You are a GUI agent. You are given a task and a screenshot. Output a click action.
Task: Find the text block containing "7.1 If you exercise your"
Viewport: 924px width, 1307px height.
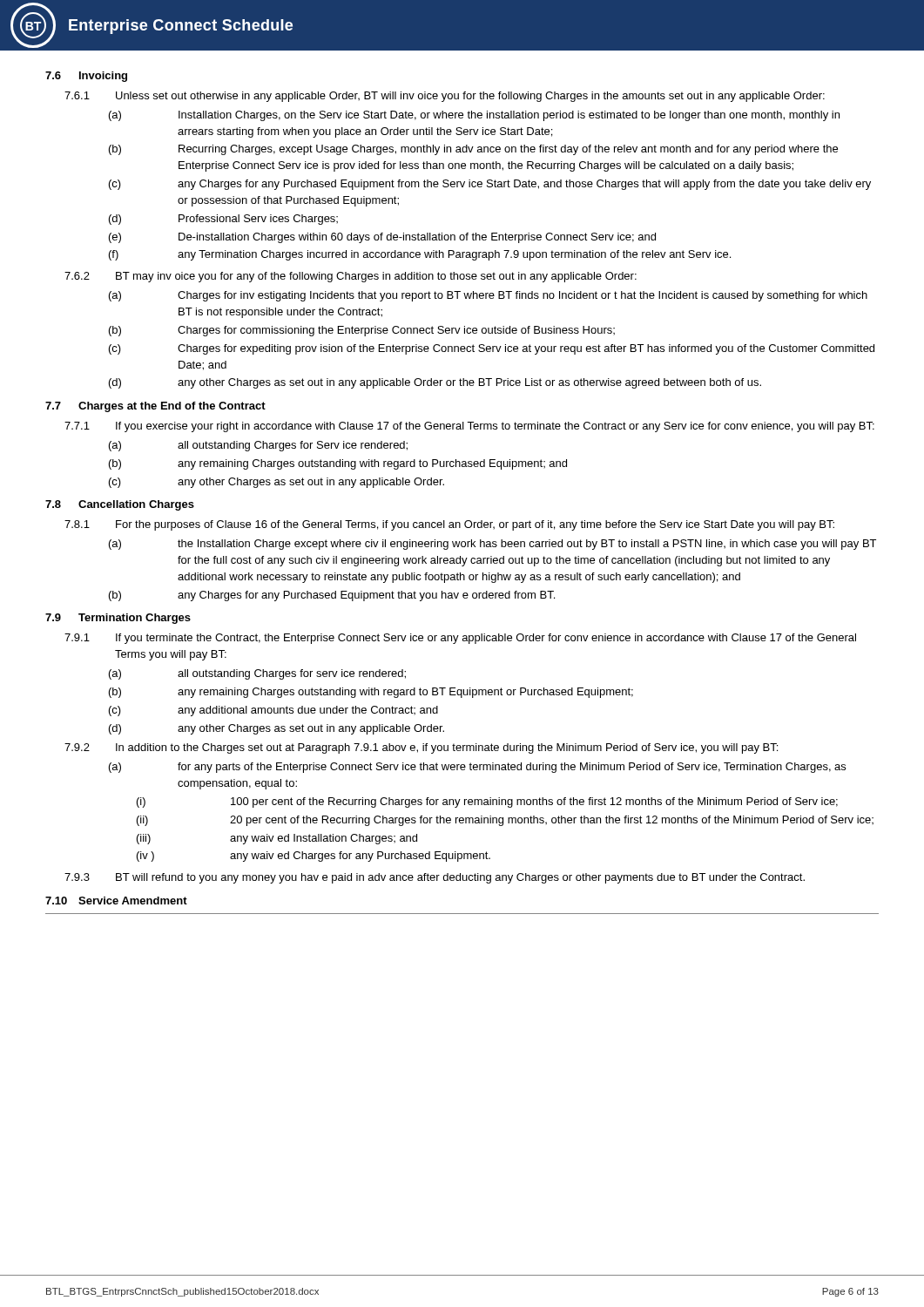coord(462,426)
